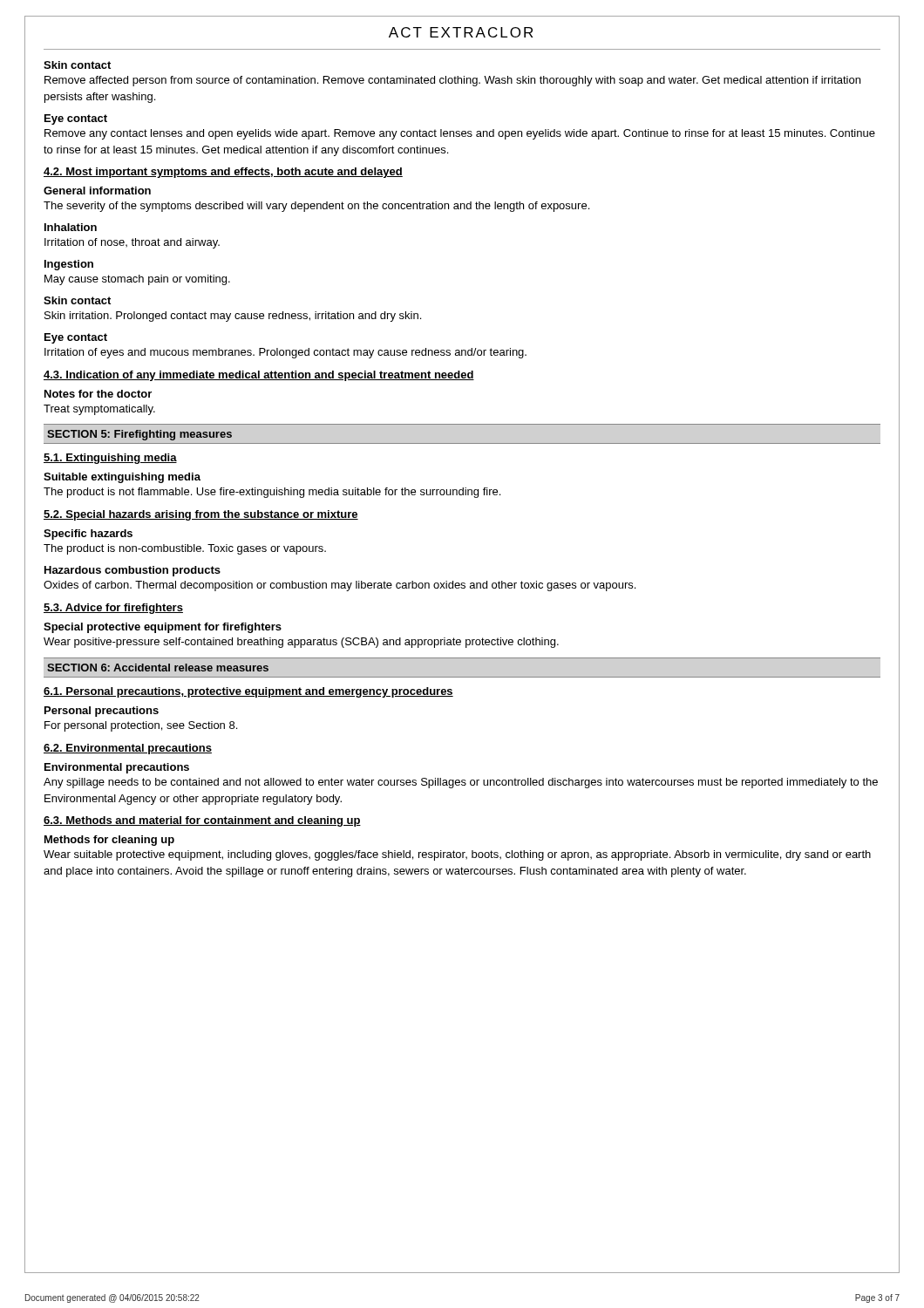
Task: Where does it say "General information"?
Action: 97,191
